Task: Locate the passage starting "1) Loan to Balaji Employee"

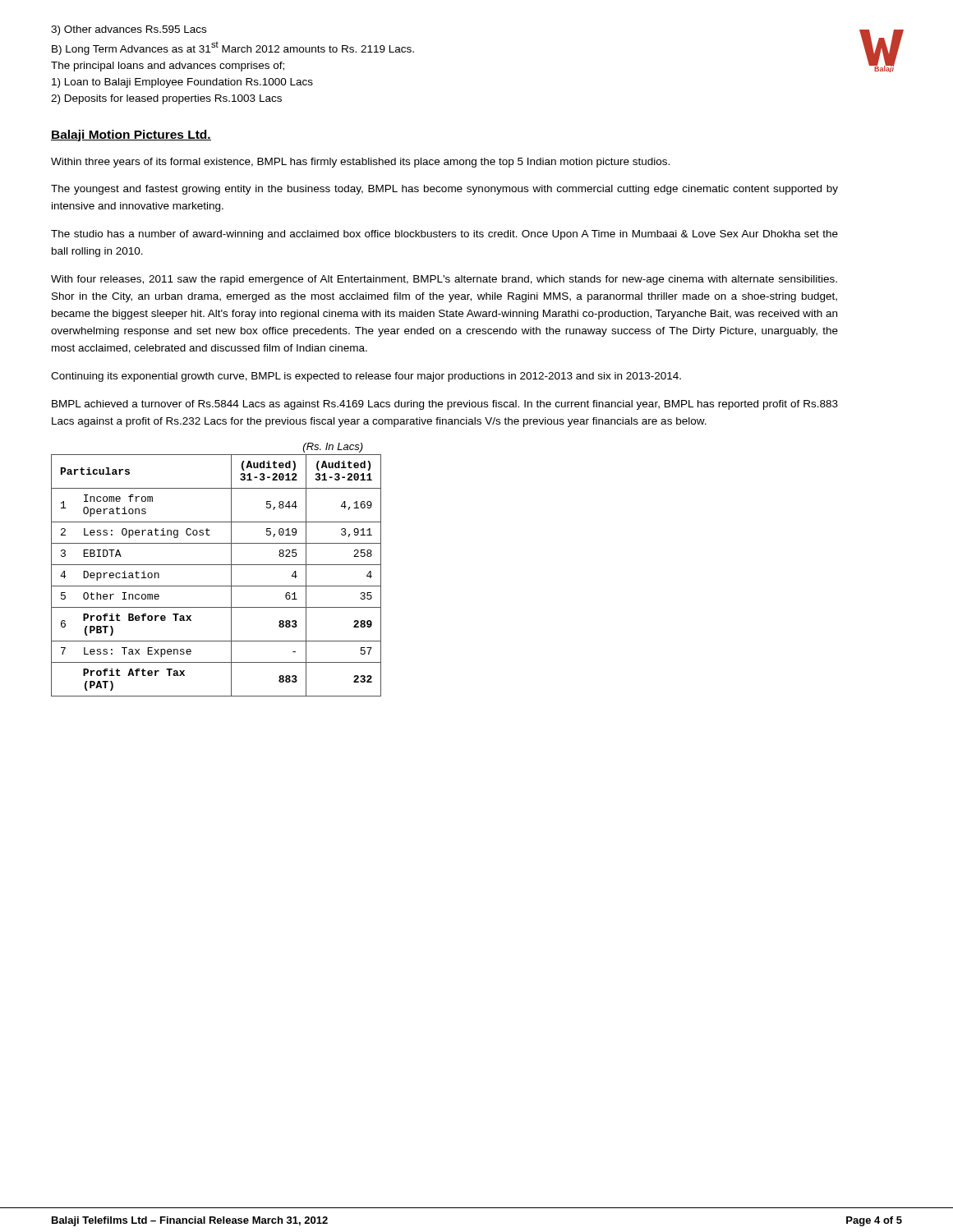Action: [182, 81]
